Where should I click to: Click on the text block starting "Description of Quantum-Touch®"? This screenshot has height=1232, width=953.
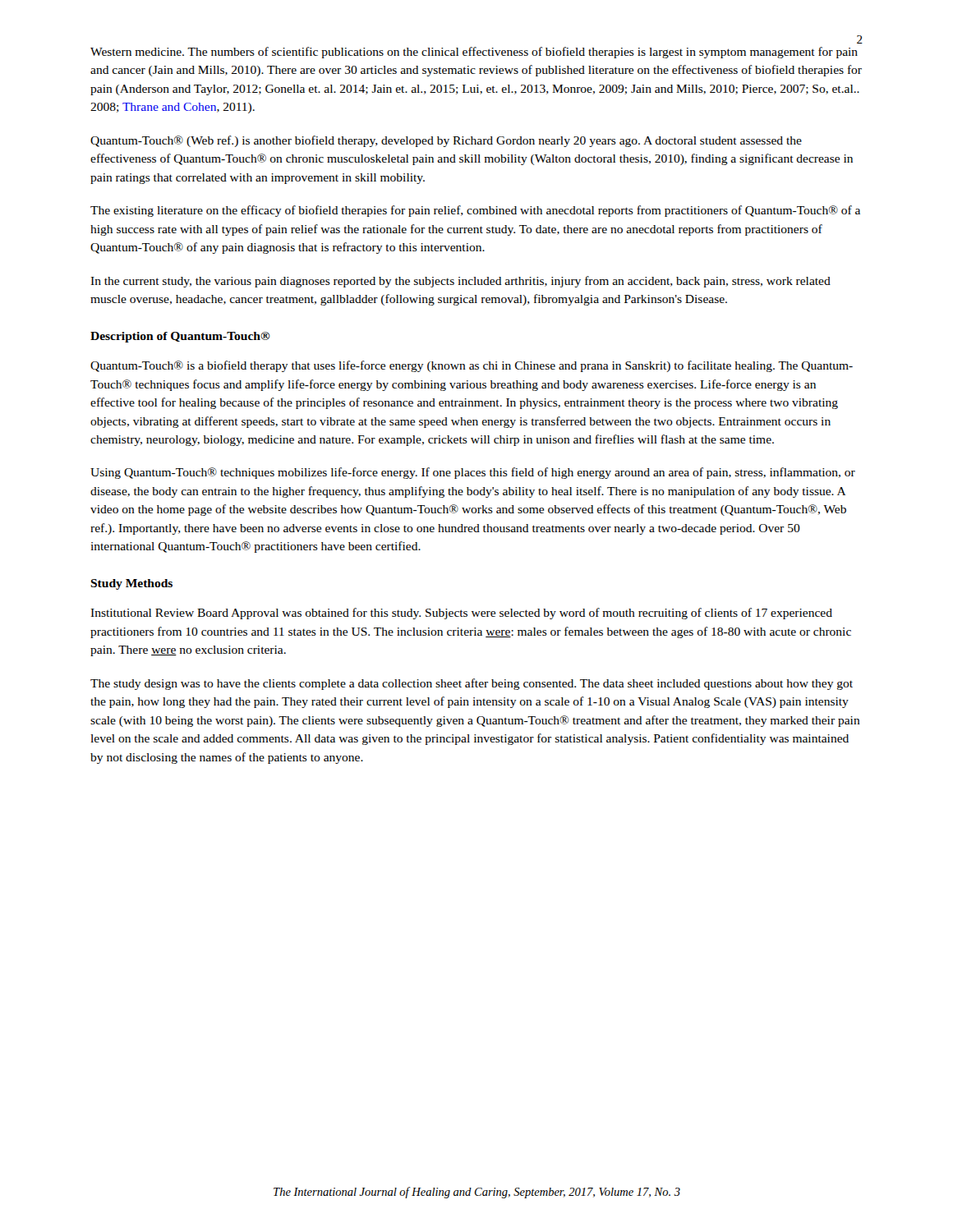(180, 335)
